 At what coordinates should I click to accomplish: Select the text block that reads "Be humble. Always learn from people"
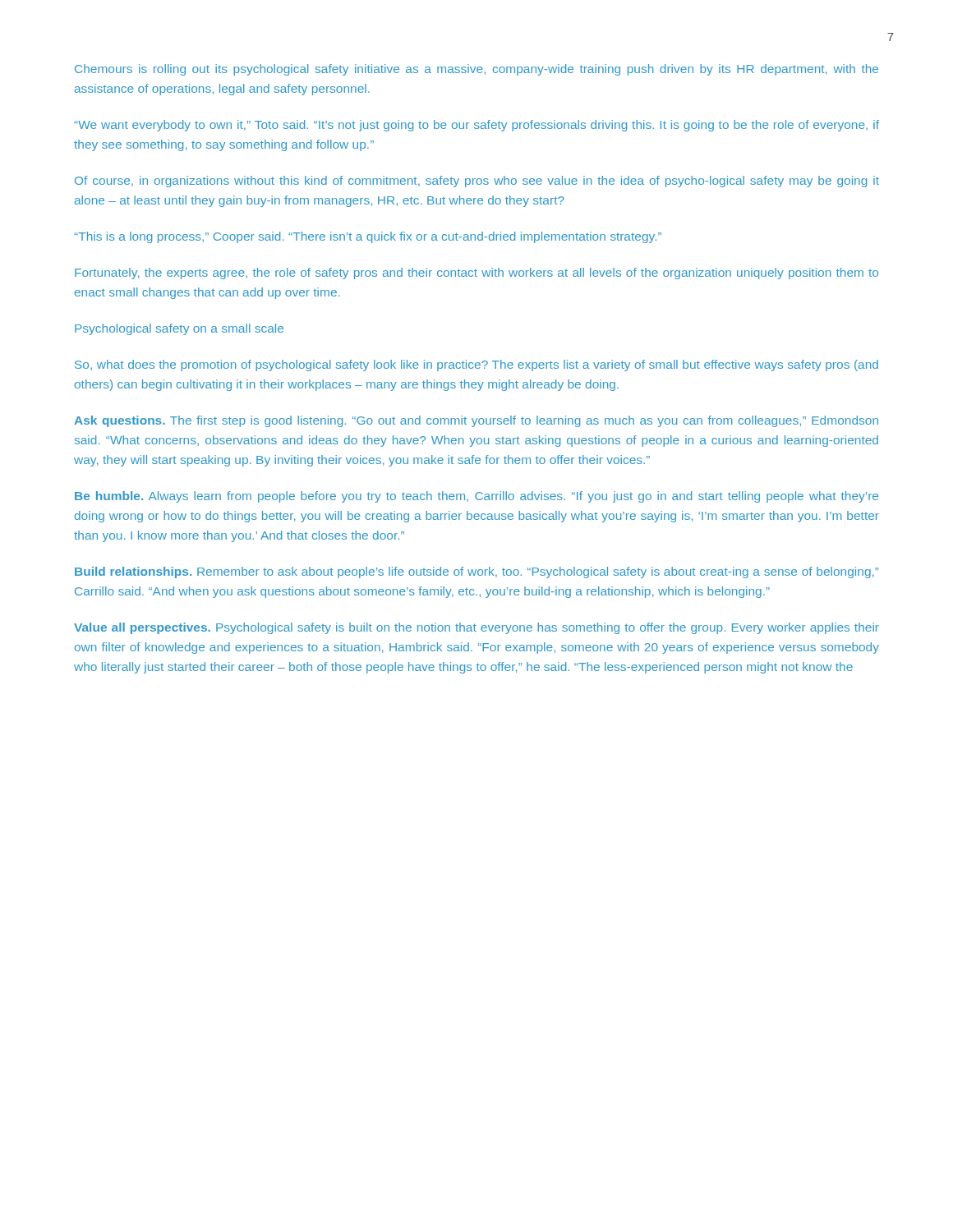coord(476,516)
